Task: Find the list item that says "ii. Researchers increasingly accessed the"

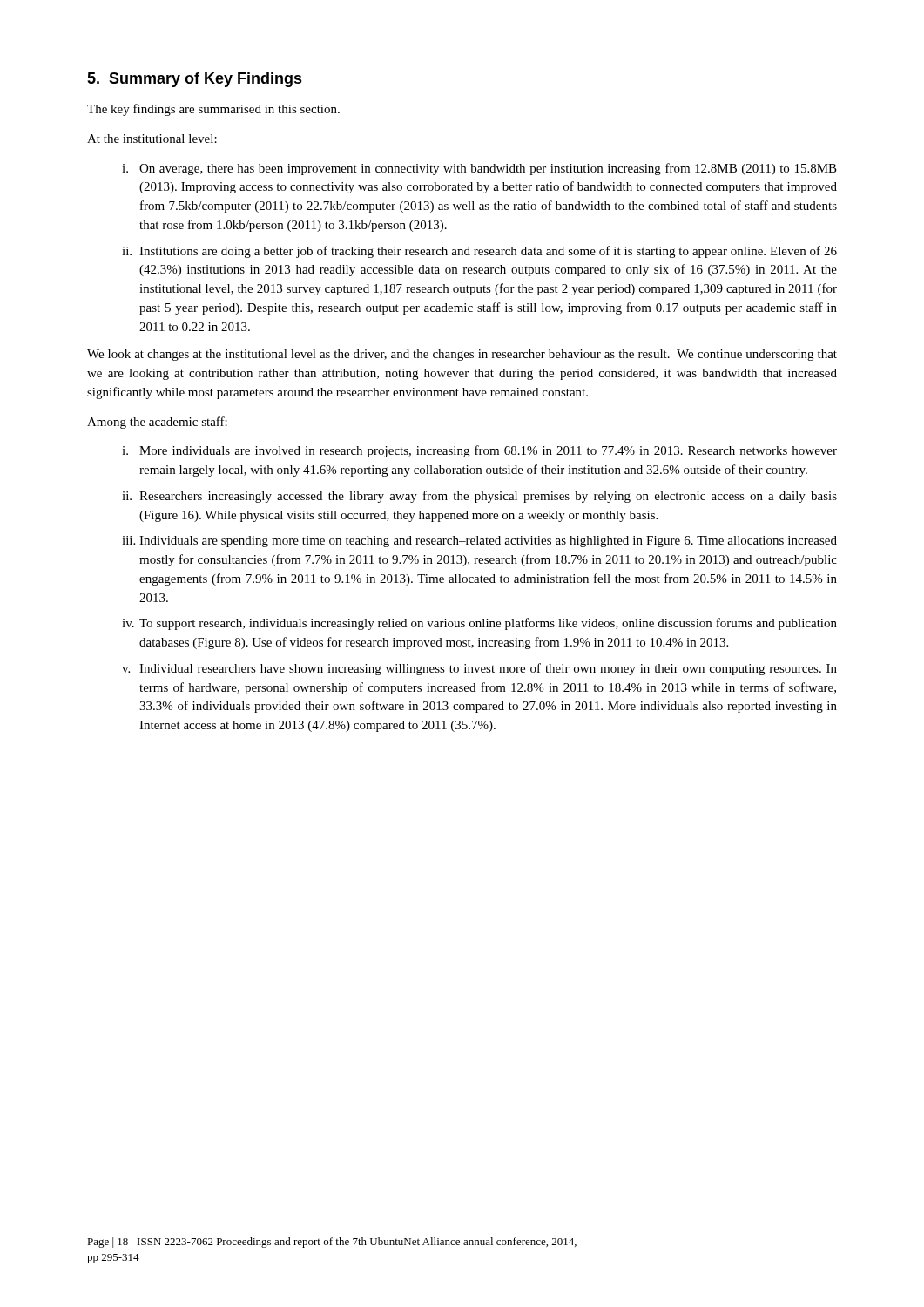Action: tap(462, 506)
